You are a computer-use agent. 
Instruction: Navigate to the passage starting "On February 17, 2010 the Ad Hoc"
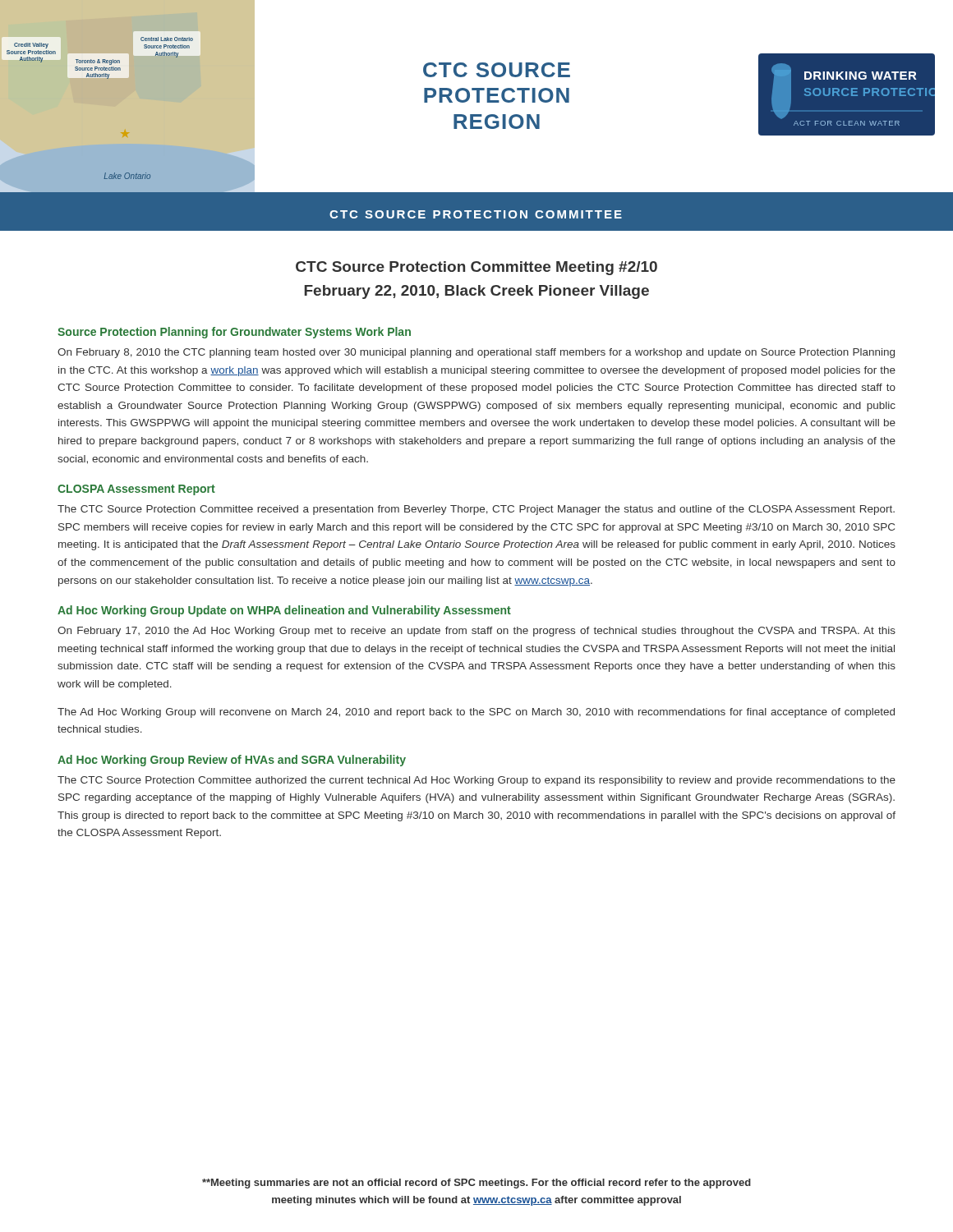pos(476,657)
